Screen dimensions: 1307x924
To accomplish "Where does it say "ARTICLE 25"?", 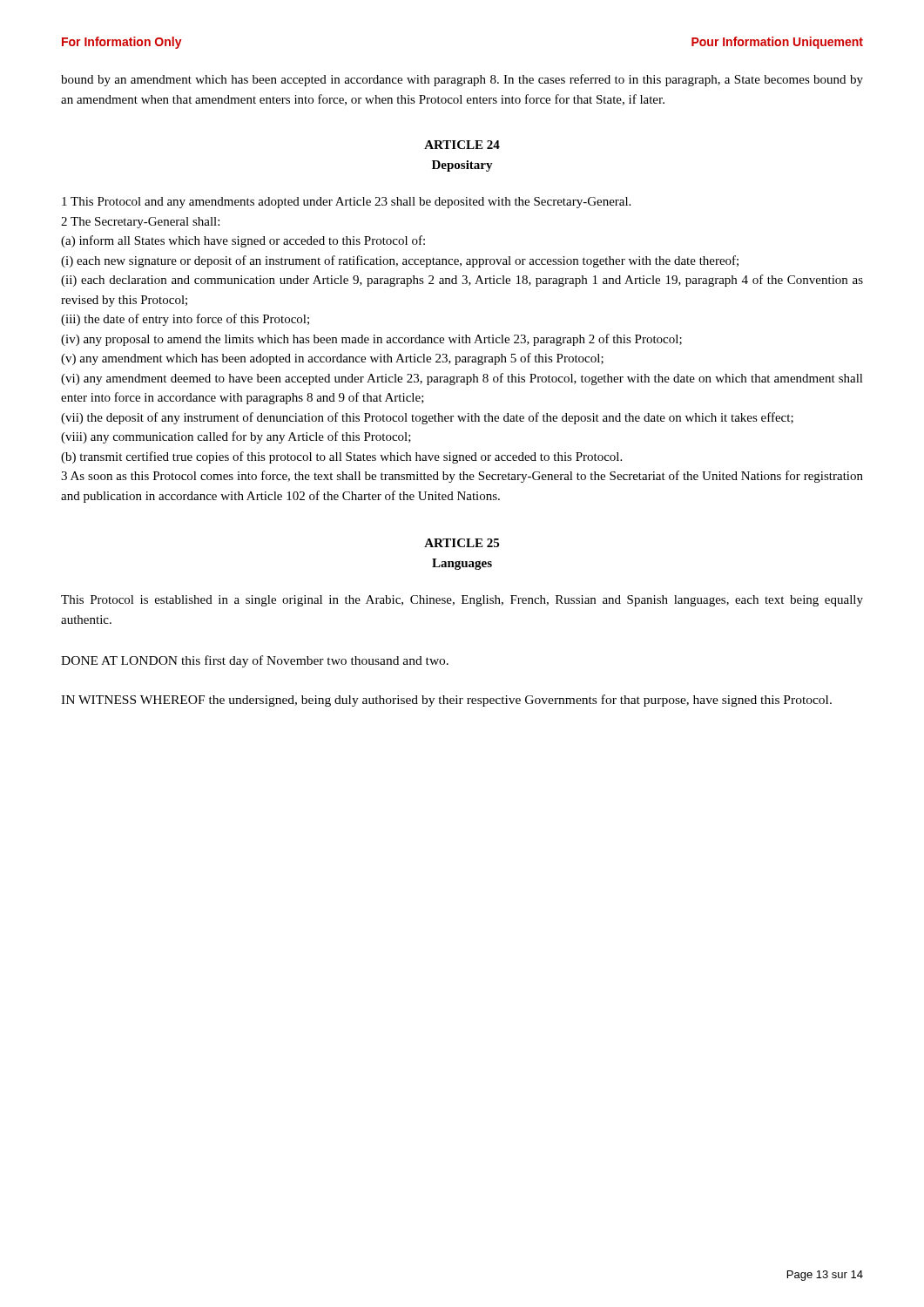I will tap(462, 543).
